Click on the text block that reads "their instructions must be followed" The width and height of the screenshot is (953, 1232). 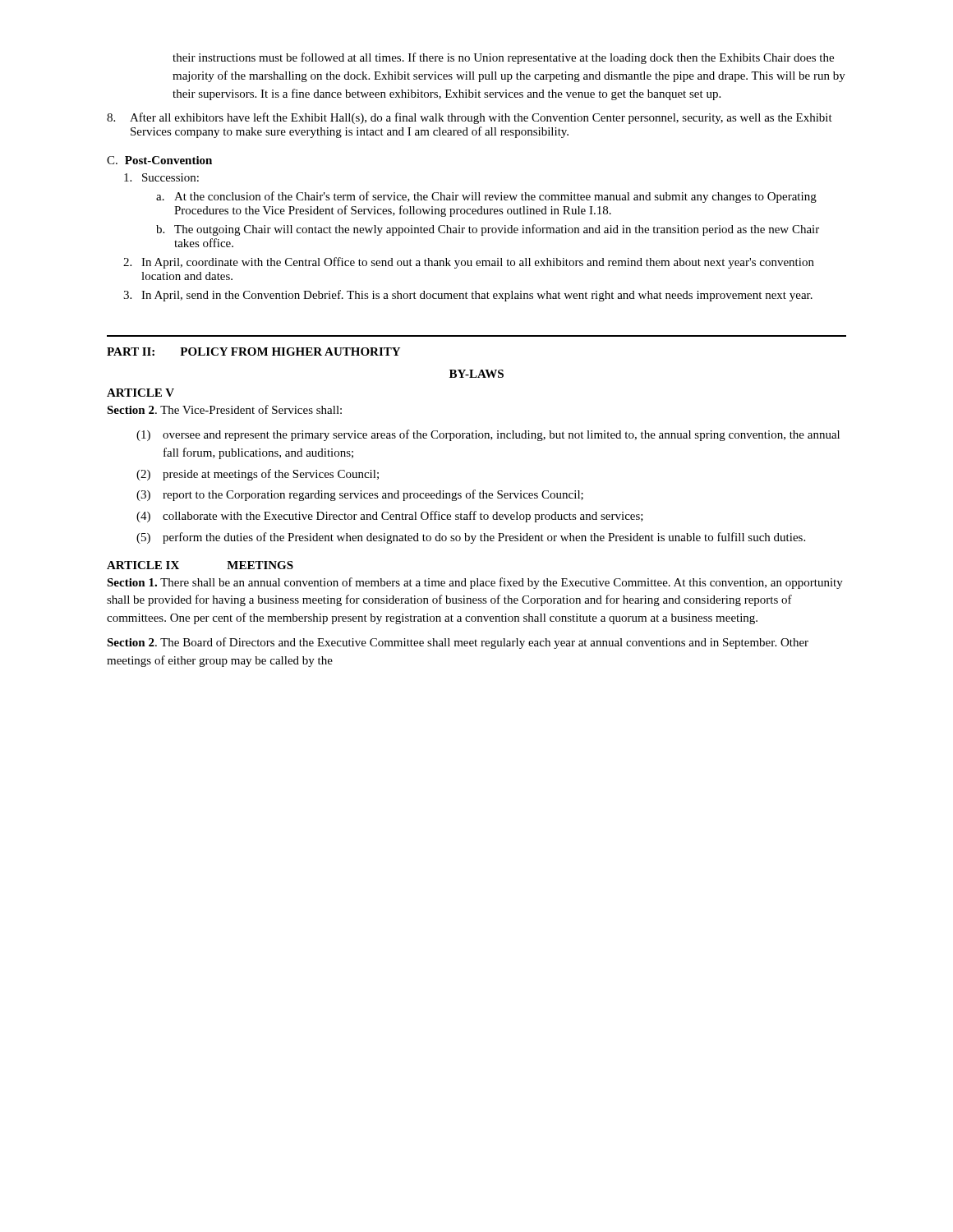tap(509, 75)
